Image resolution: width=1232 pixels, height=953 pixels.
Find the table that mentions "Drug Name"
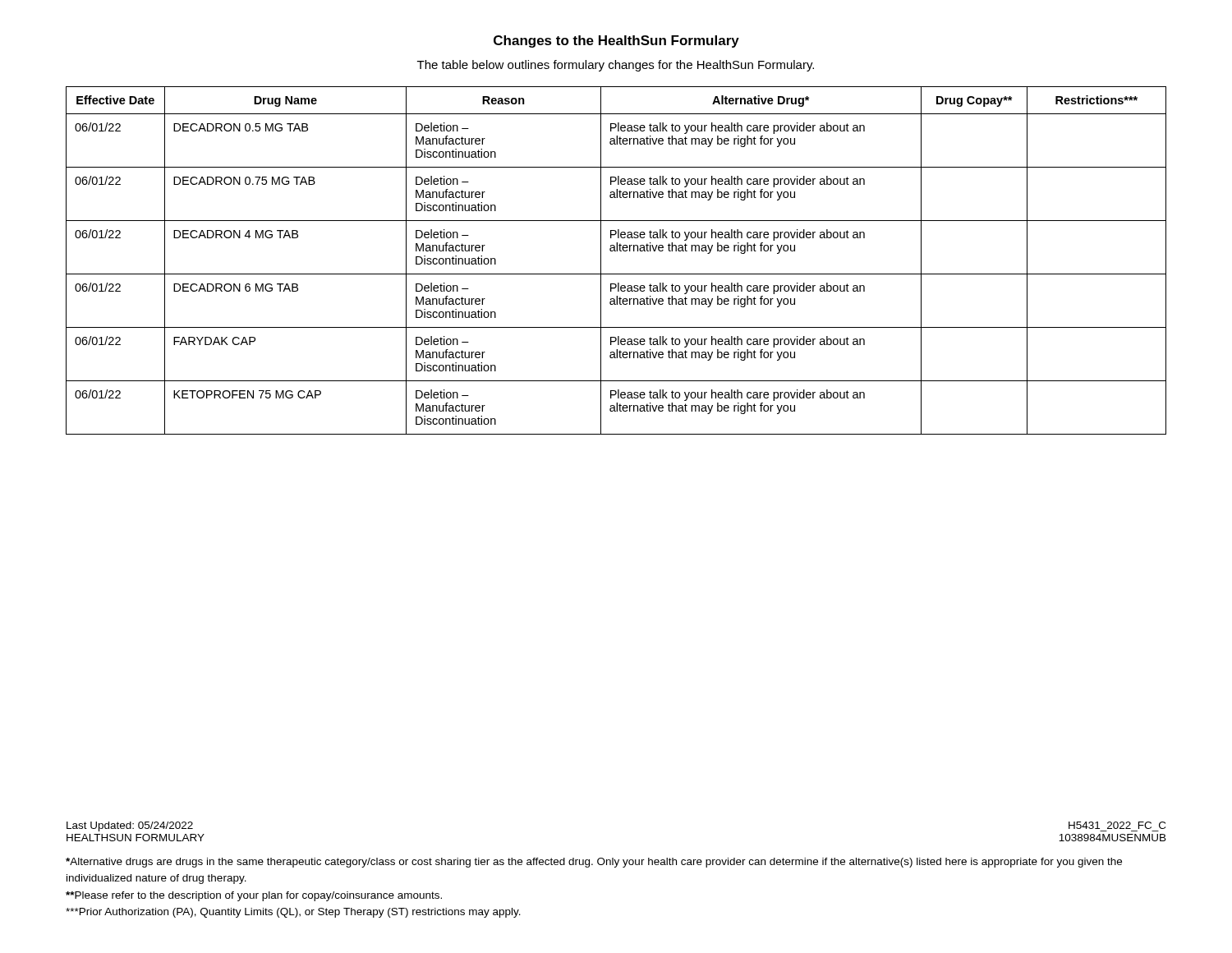[x=616, y=260]
